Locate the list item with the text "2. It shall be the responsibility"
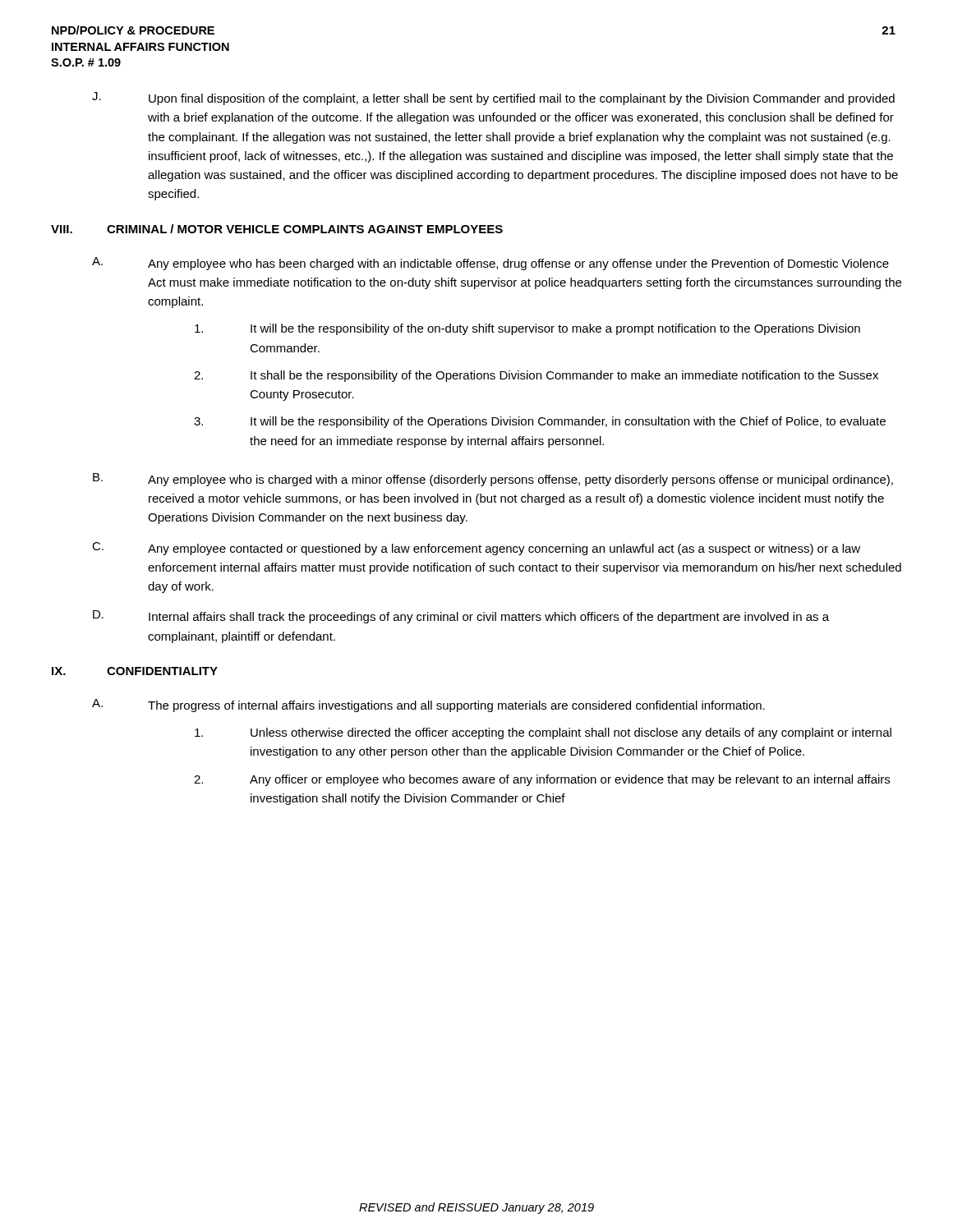953x1232 pixels. point(525,384)
